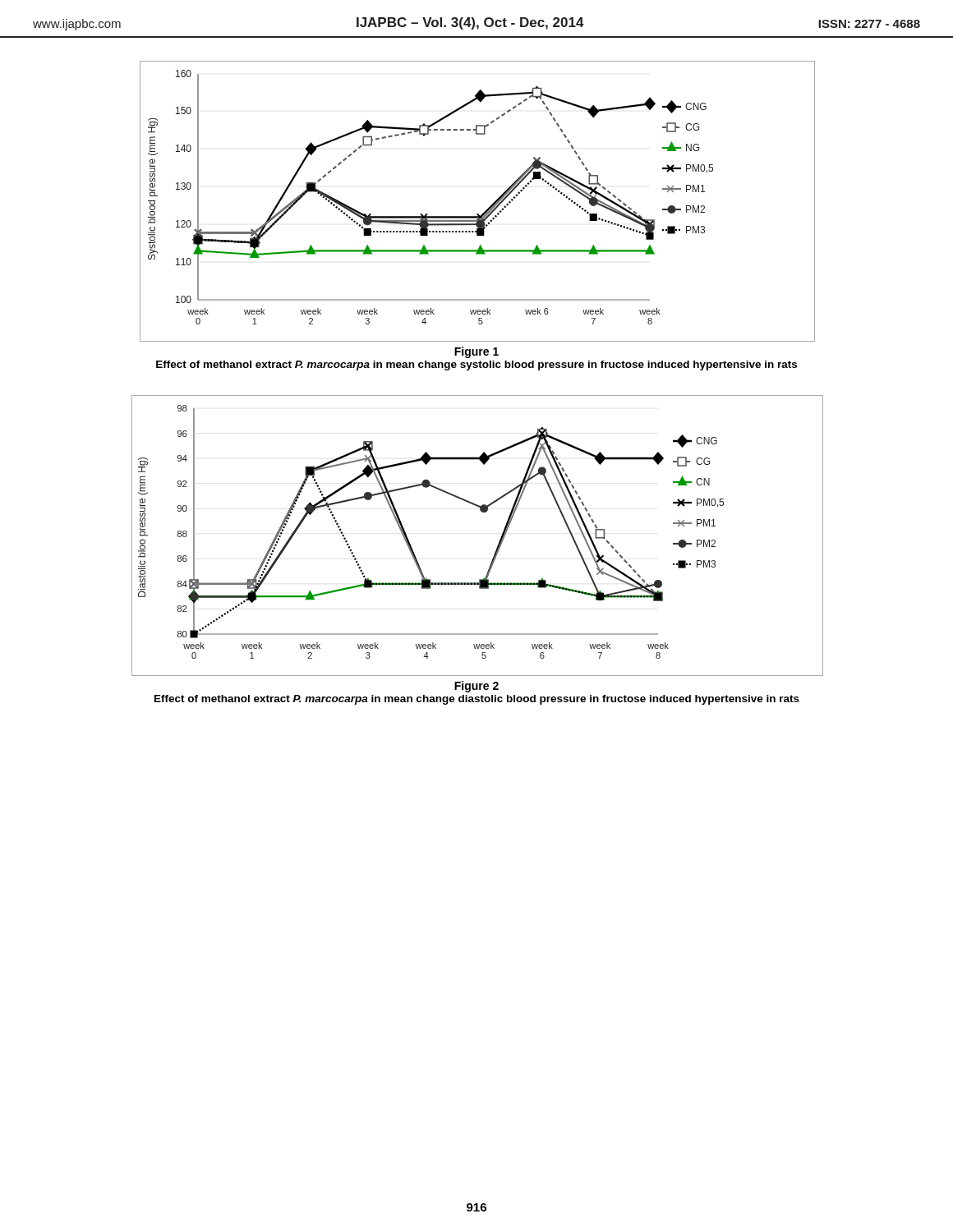The height and width of the screenshot is (1232, 953).
Task: Click on the caption that reads "Figure 1 Effect of methanol extract P."
Action: pyautogui.click(x=476, y=358)
